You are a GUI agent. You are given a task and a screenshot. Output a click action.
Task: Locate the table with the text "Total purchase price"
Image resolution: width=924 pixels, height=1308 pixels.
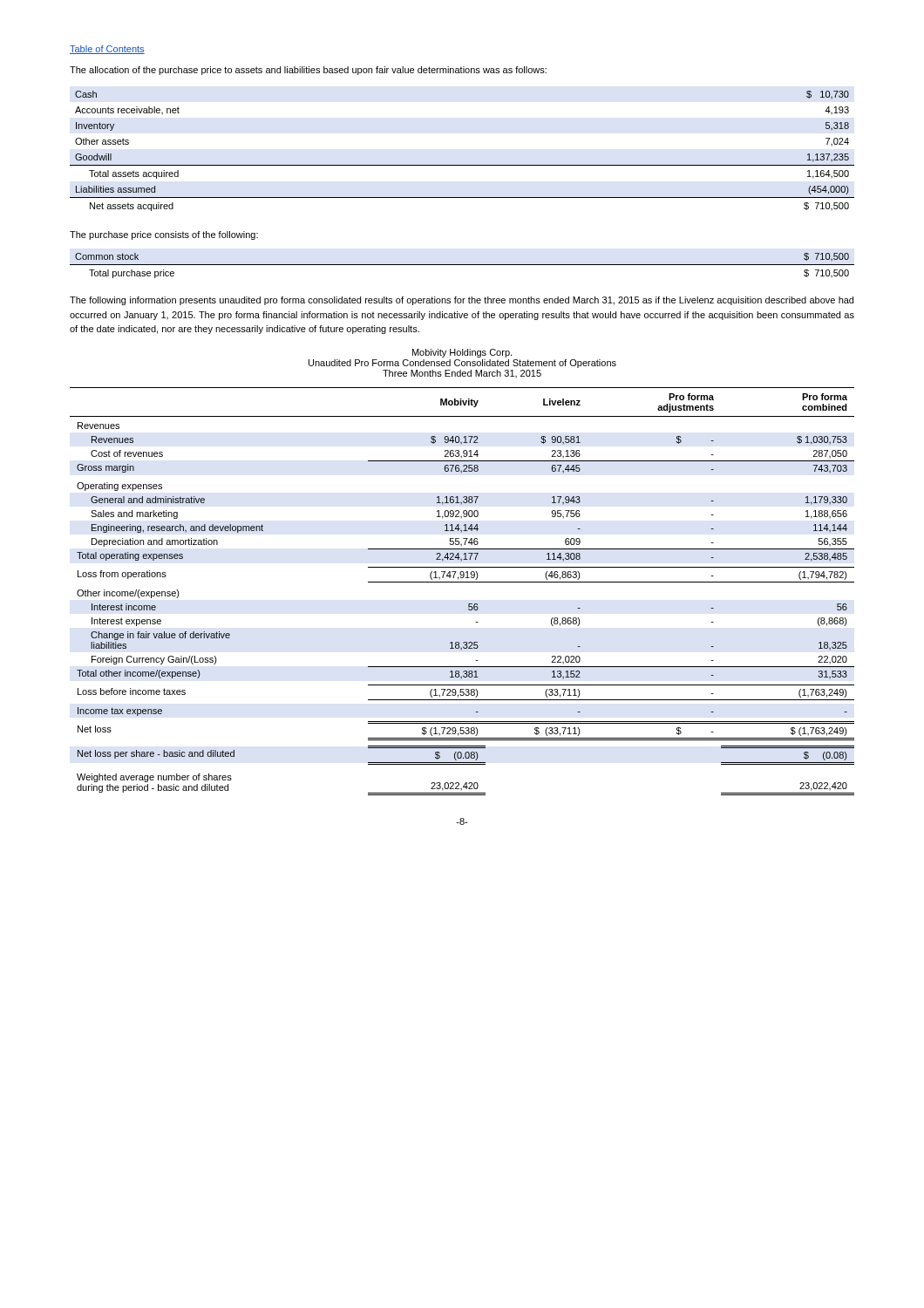pyautogui.click(x=462, y=265)
